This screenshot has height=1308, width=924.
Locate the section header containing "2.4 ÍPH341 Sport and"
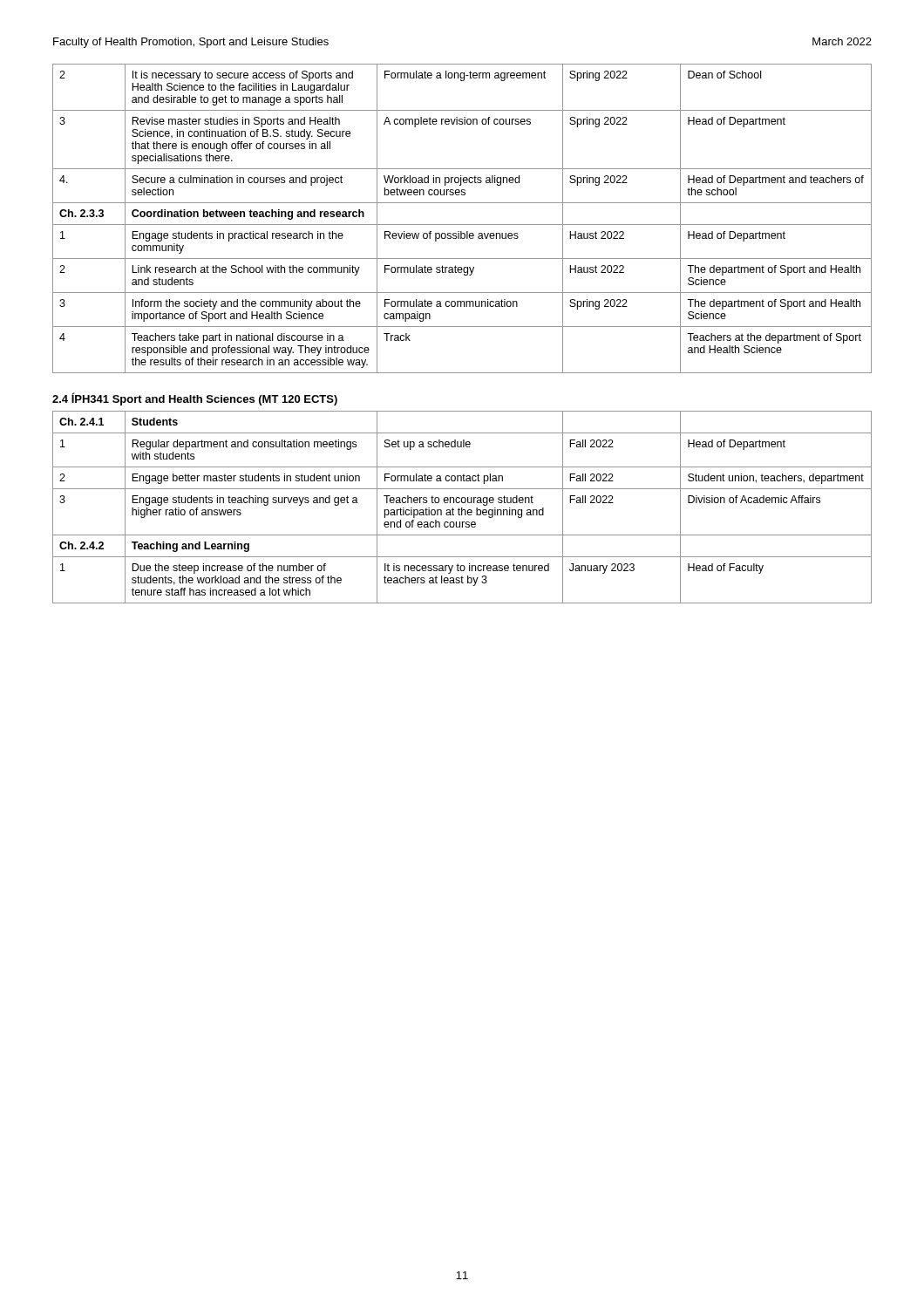coord(195,399)
